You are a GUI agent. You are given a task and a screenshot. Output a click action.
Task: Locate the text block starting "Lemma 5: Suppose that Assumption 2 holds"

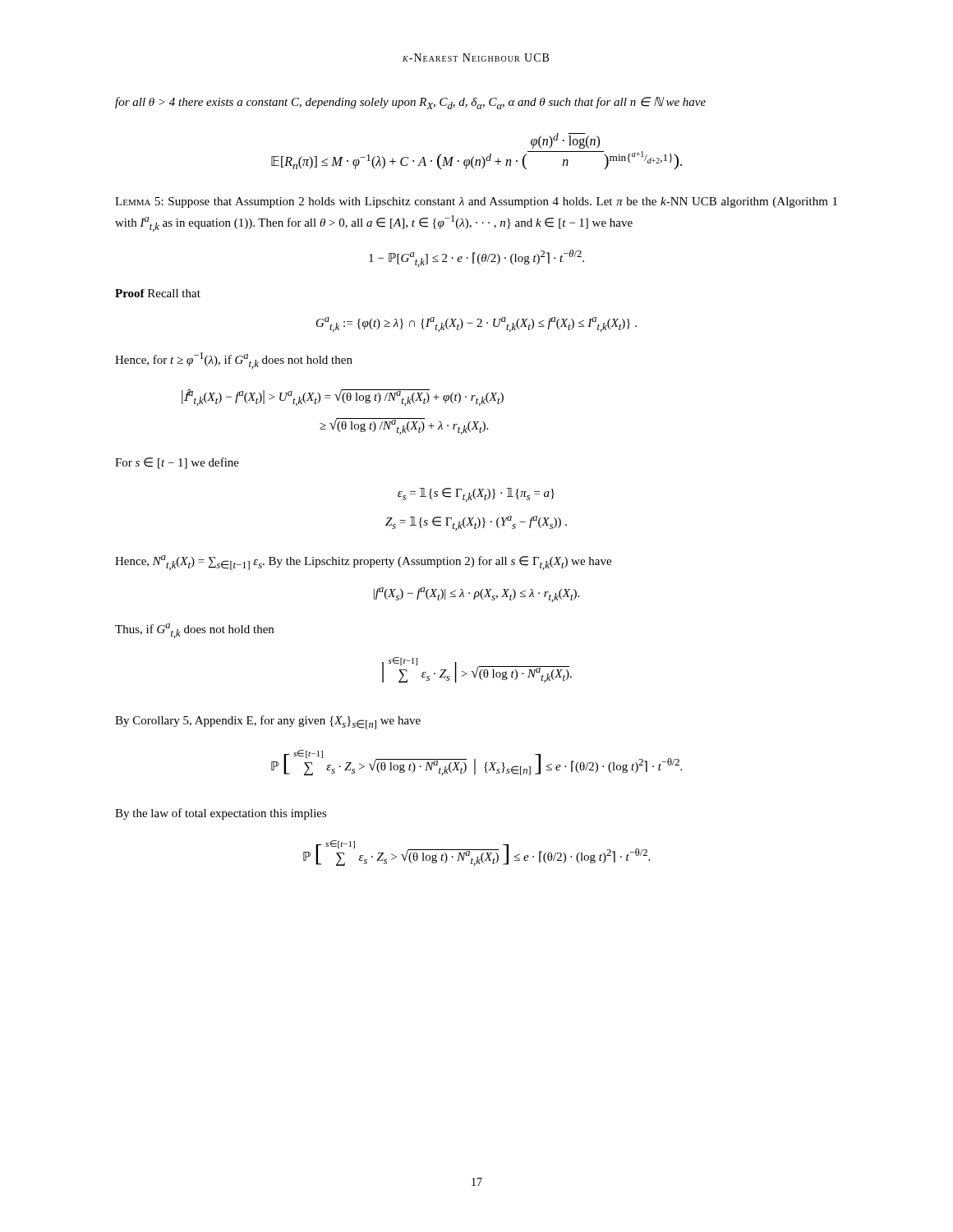point(476,214)
